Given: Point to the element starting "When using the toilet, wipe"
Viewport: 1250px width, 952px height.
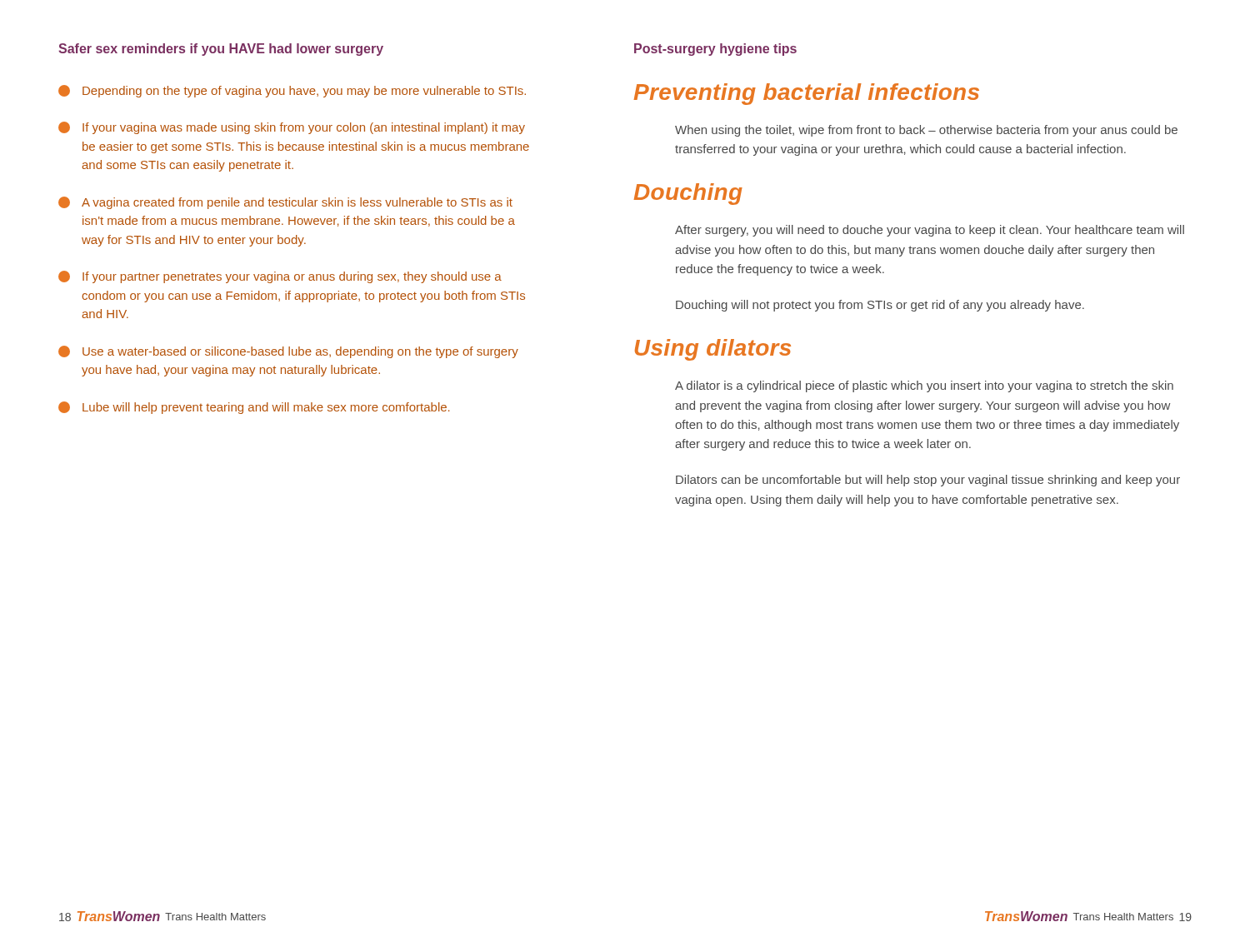Looking at the screenshot, I should (x=926, y=139).
